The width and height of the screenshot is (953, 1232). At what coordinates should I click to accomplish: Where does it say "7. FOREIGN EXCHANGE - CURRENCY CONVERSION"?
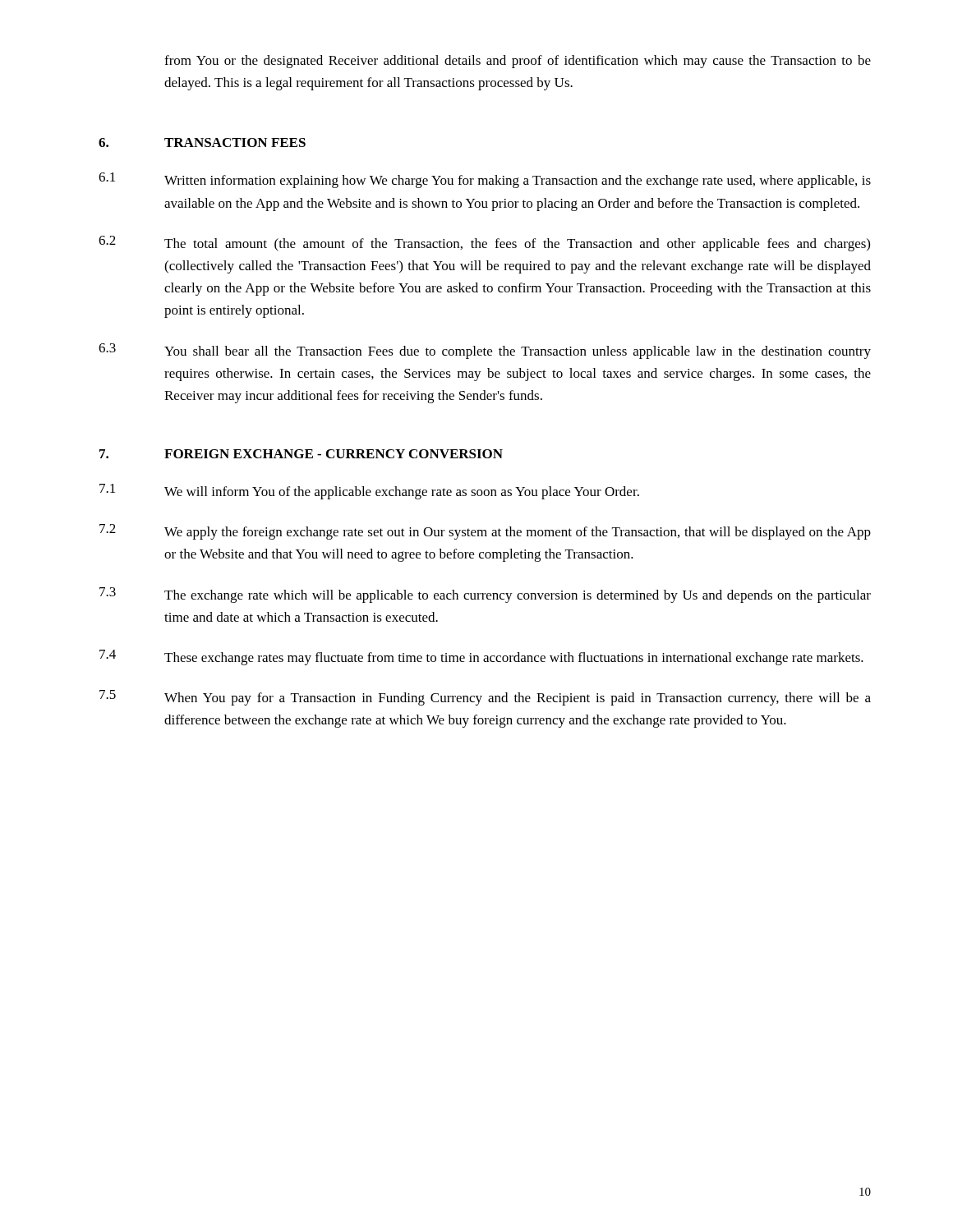(x=301, y=454)
